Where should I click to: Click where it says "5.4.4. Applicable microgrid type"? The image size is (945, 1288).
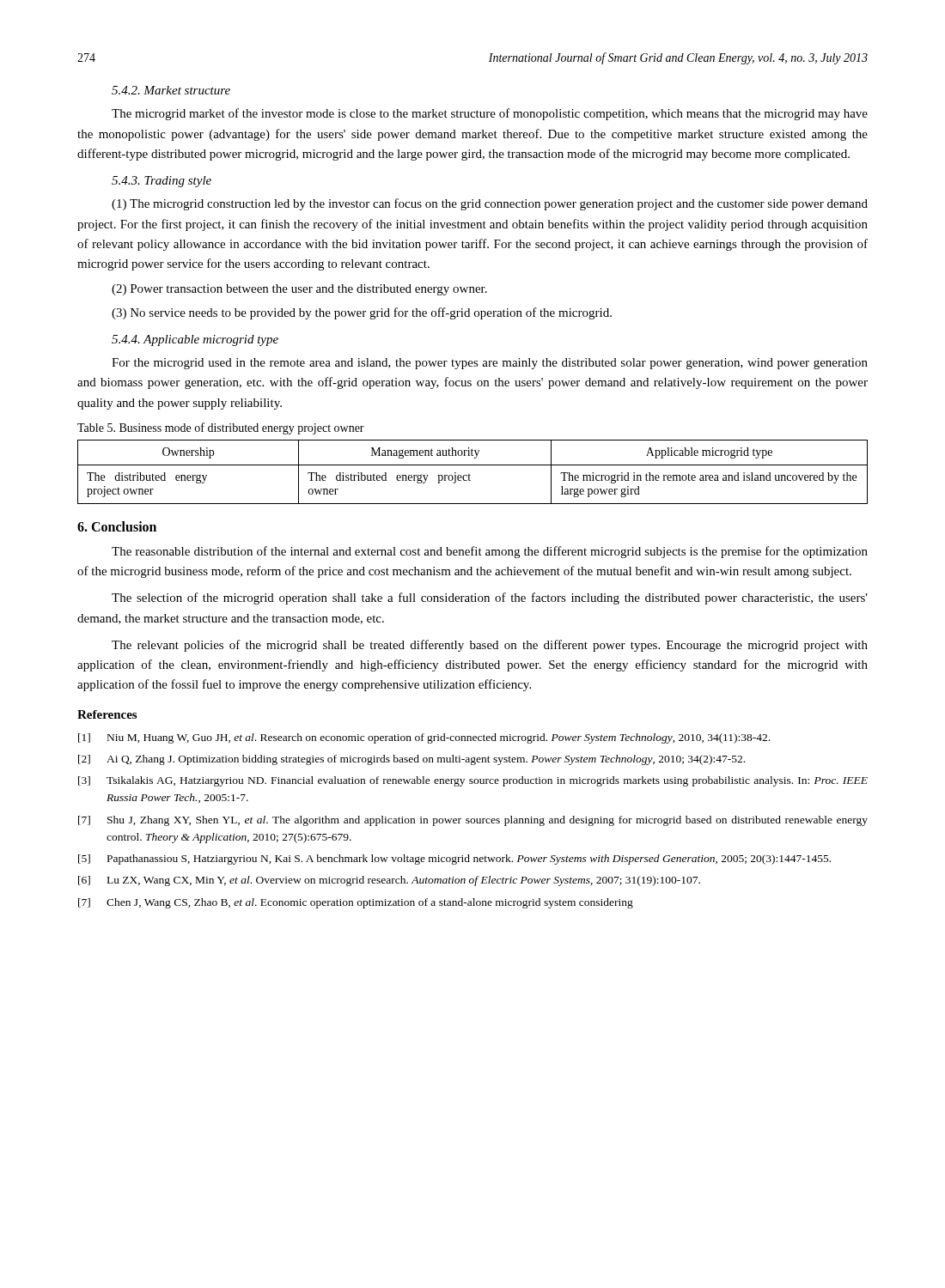[195, 339]
